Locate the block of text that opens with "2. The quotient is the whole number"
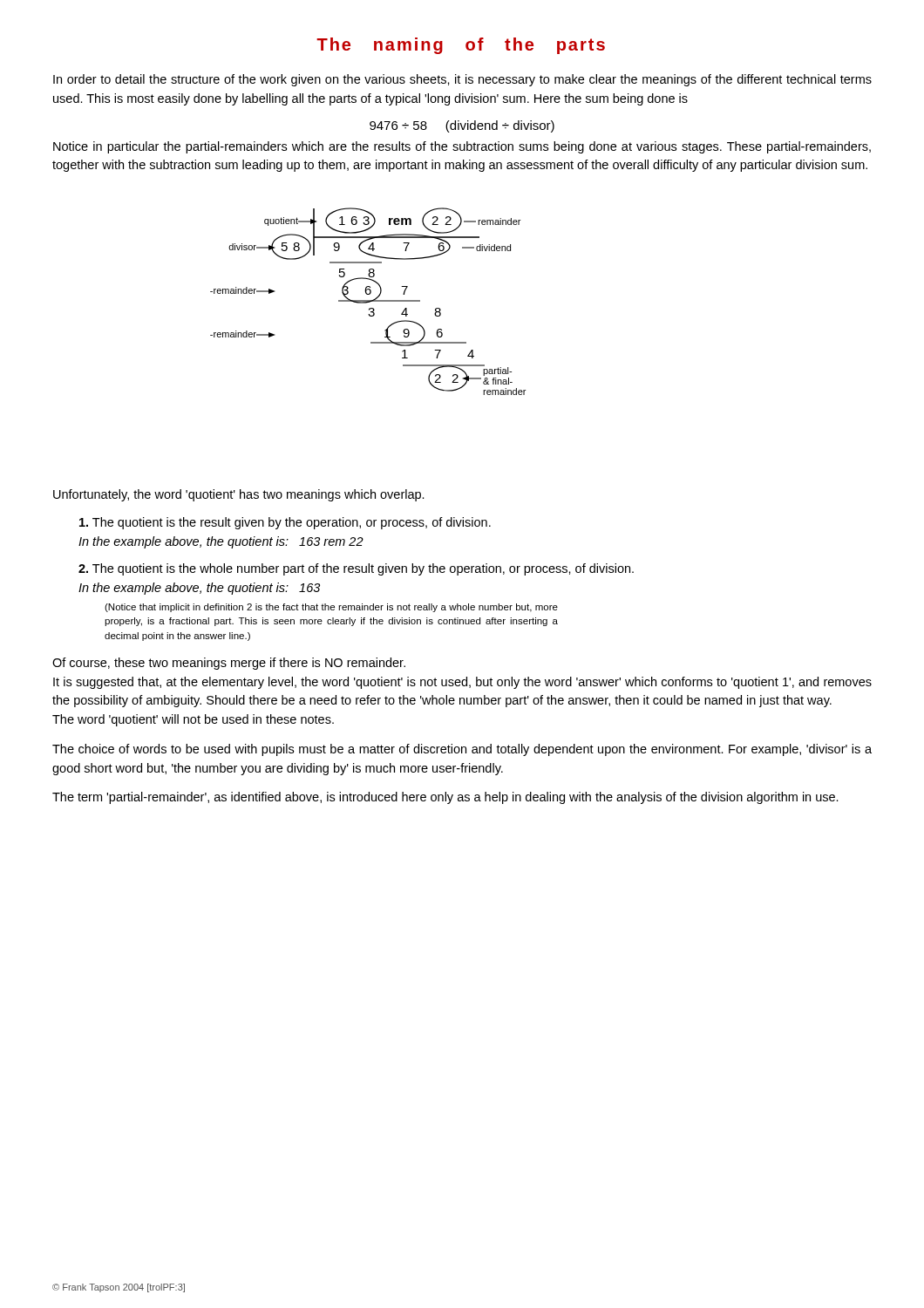The height and width of the screenshot is (1308, 924). [357, 603]
